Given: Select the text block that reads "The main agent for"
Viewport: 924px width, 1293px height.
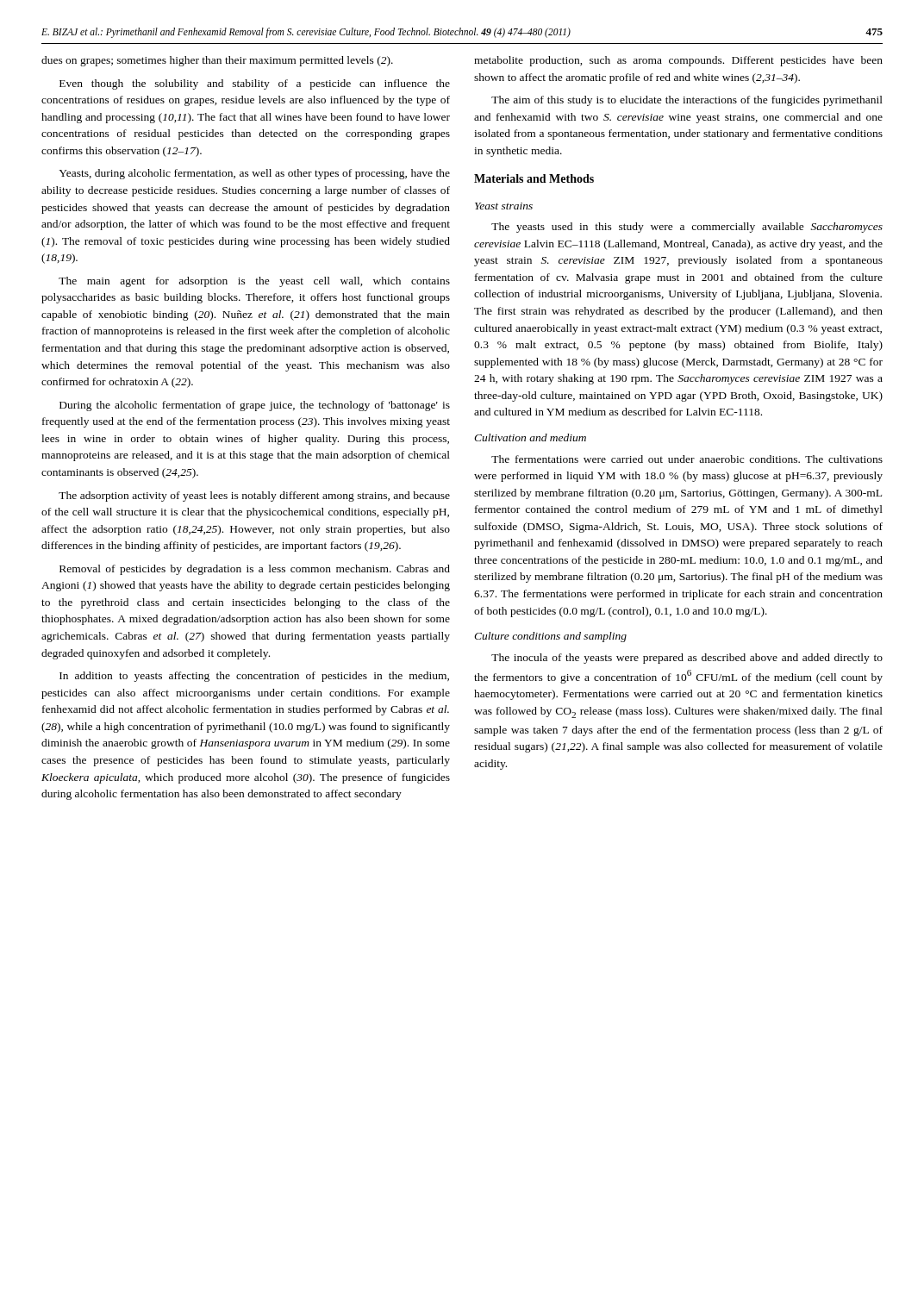Looking at the screenshot, I should pyautogui.click(x=246, y=331).
